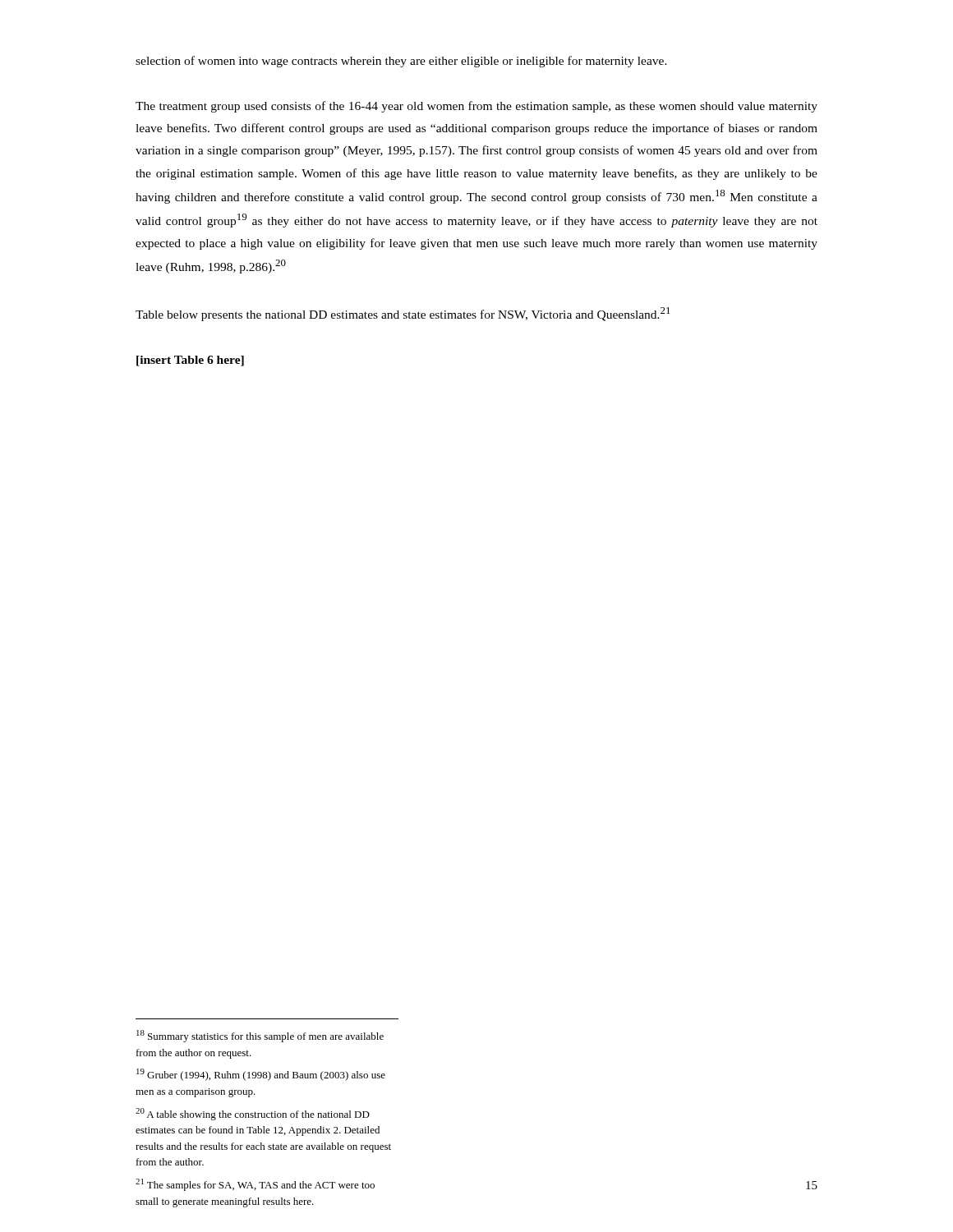Screen dimensions: 1232x953
Task: Locate the text block that says "The treatment group used consists of the"
Action: click(476, 186)
